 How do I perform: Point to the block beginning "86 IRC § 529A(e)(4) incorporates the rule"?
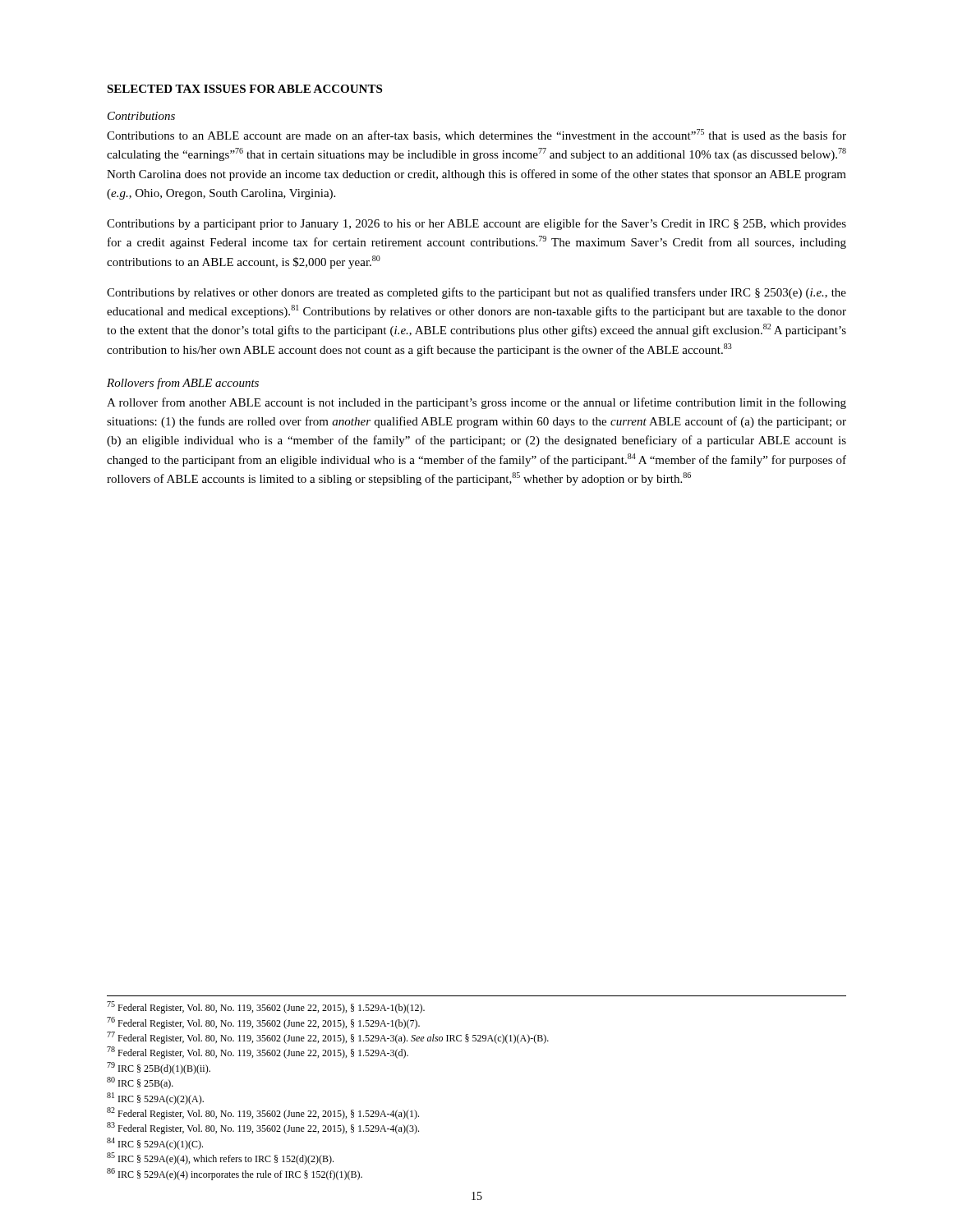pyautogui.click(x=235, y=1174)
